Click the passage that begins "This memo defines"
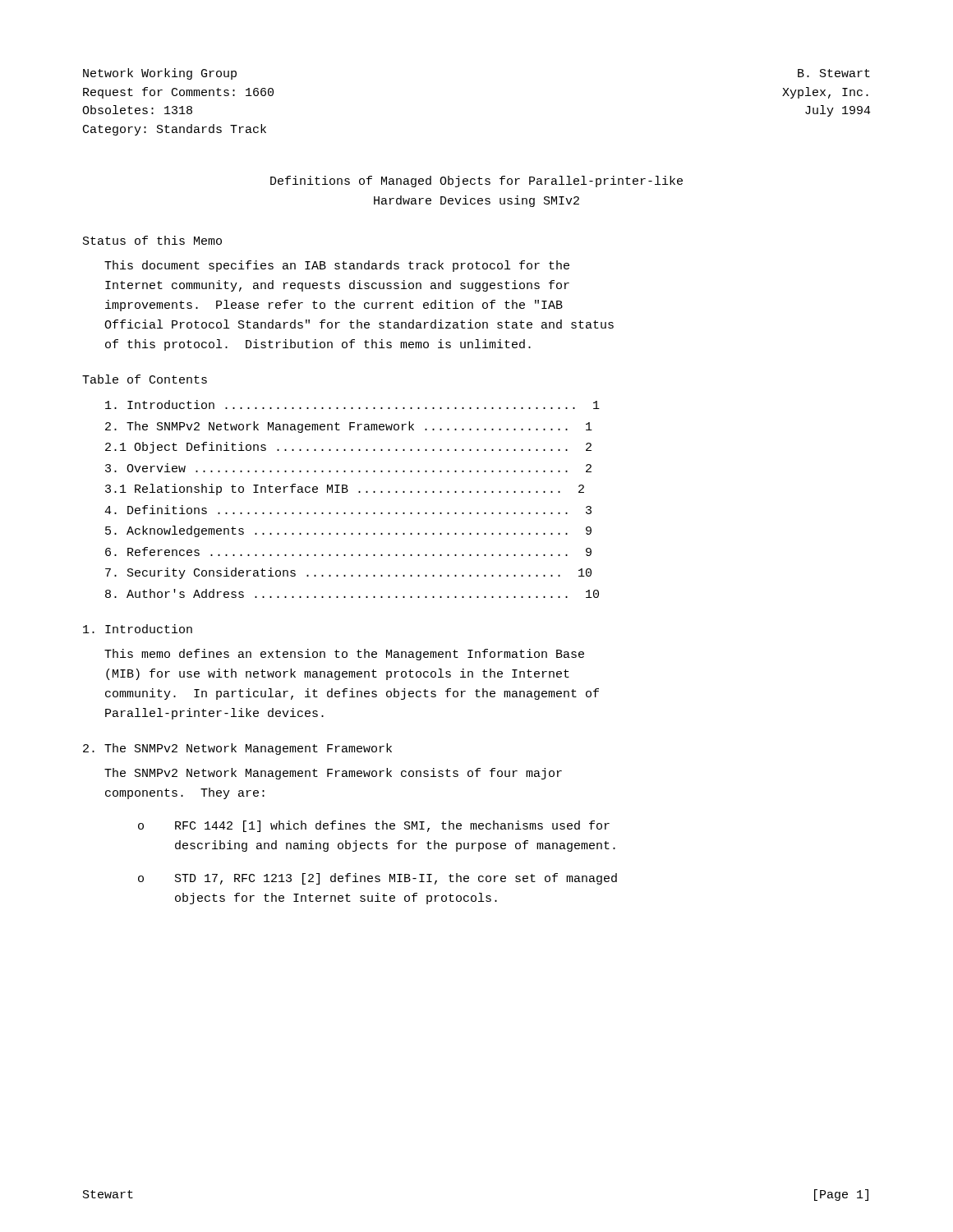953x1232 pixels. click(x=341, y=685)
